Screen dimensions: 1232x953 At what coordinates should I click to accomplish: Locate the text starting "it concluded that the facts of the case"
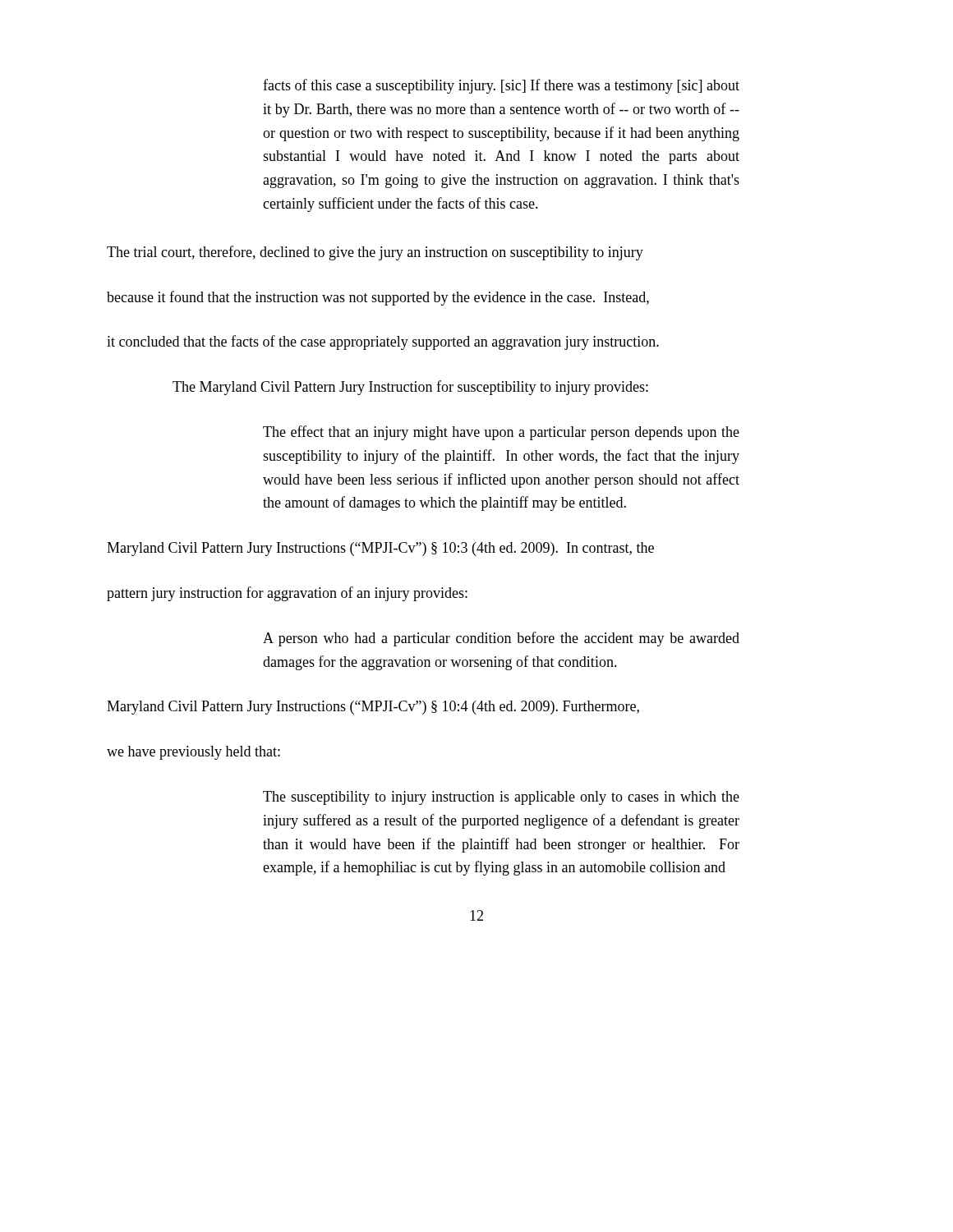pos(383,342)
